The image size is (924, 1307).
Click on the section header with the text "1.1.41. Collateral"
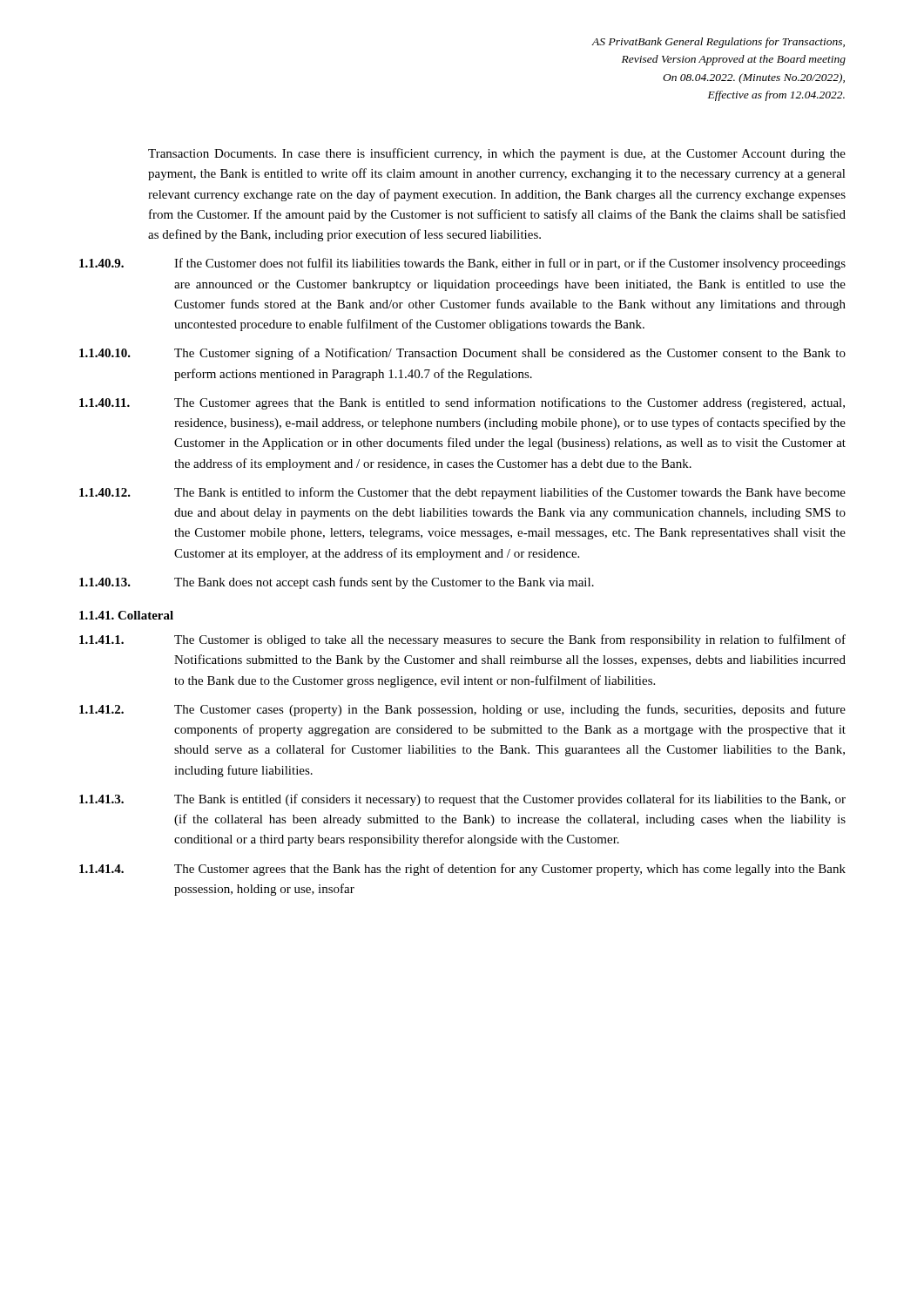126,615
